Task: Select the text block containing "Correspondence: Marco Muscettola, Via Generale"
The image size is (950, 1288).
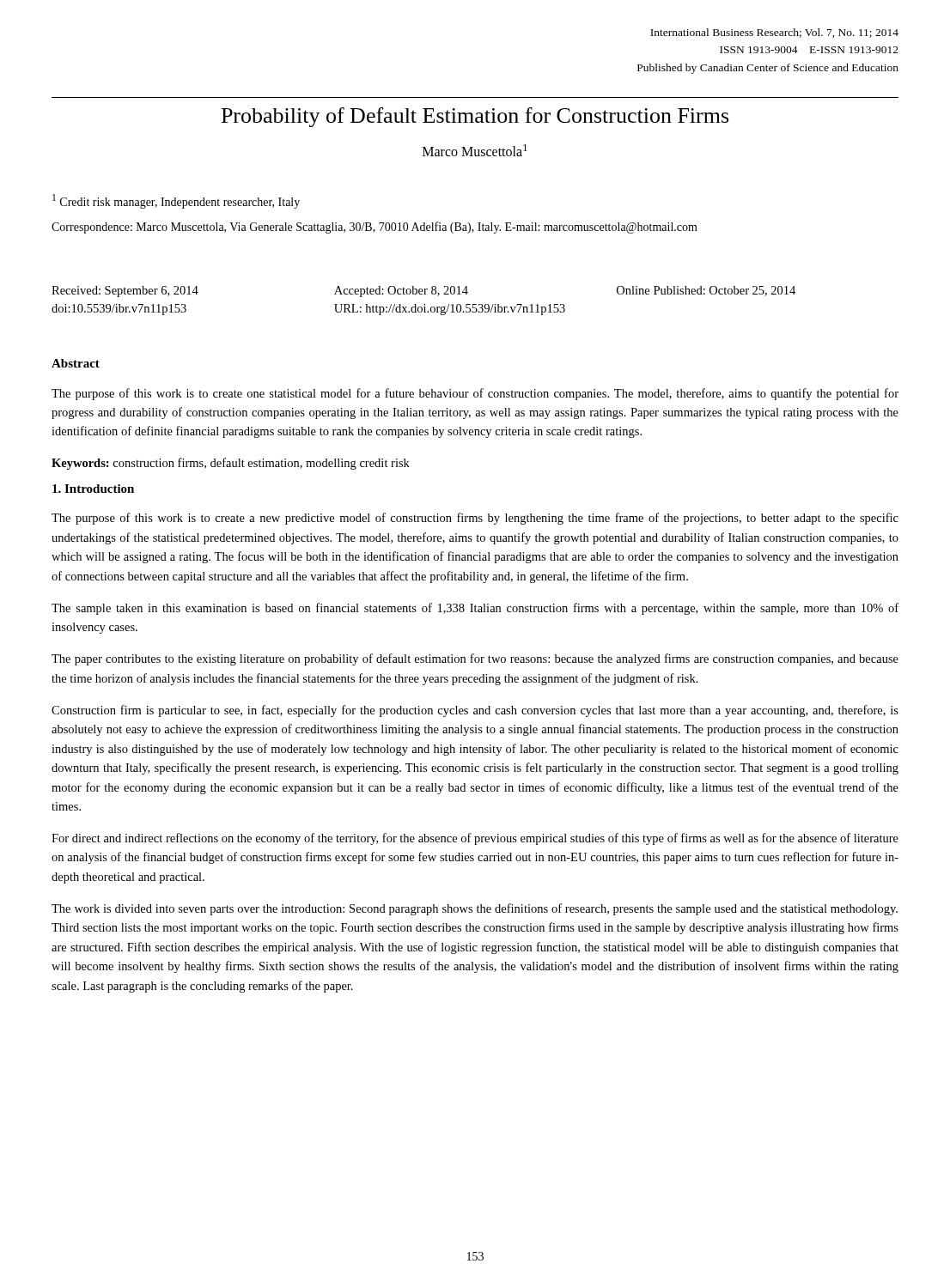Action: tap(374, 227)
